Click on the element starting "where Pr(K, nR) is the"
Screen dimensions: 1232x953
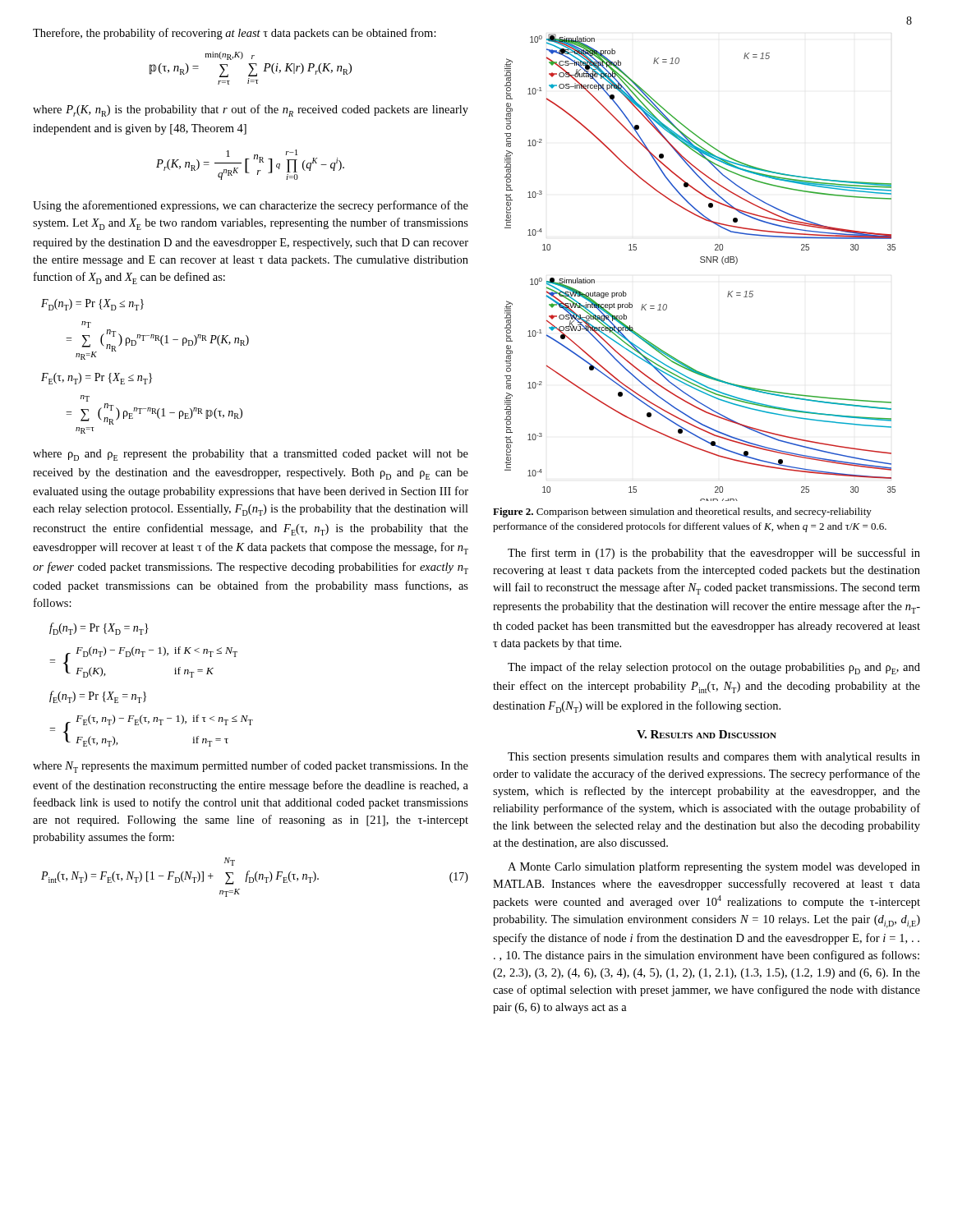click(251, 119)
